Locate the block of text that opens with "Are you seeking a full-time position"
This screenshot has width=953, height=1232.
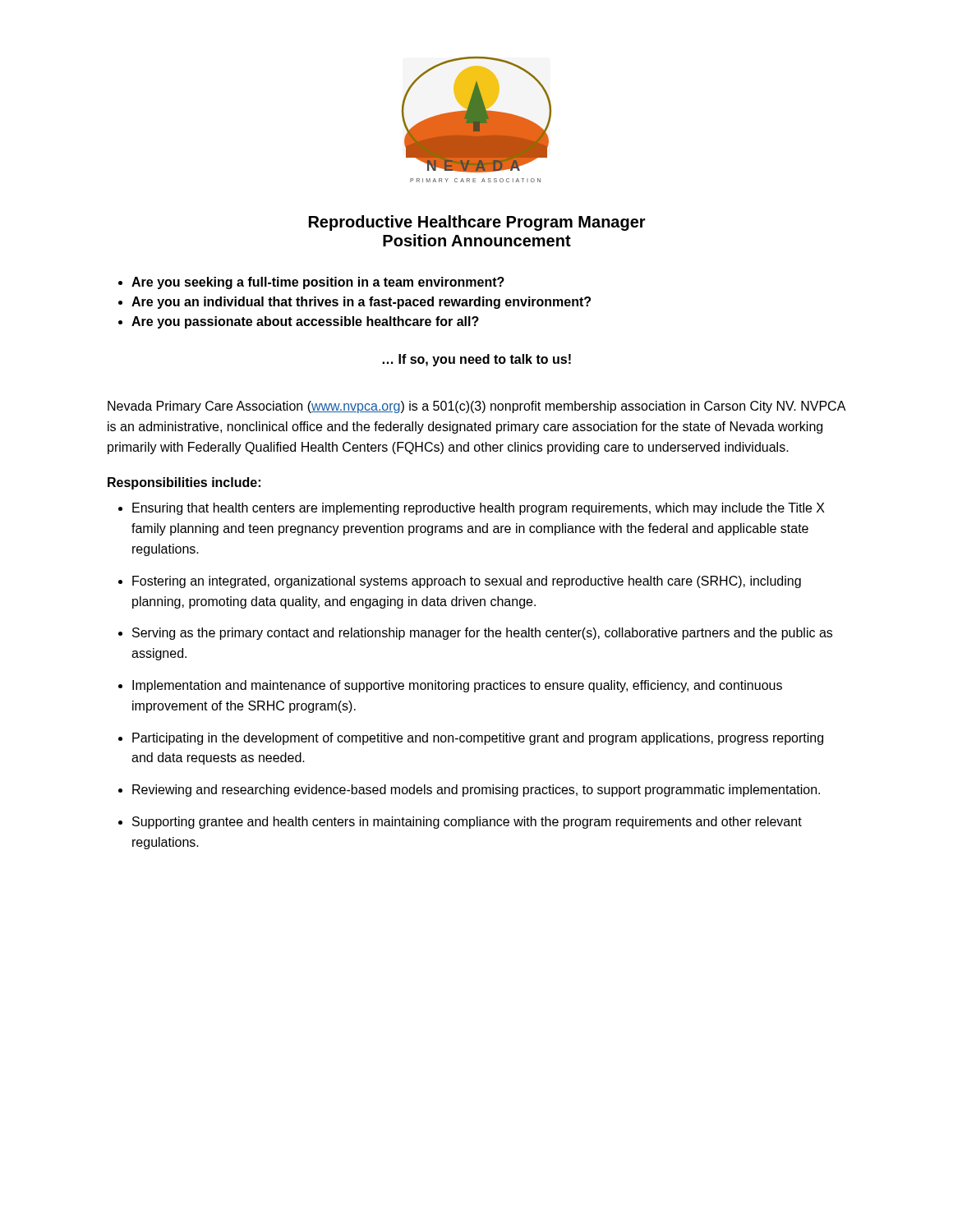pyautogui.click(x=318, y=282)
